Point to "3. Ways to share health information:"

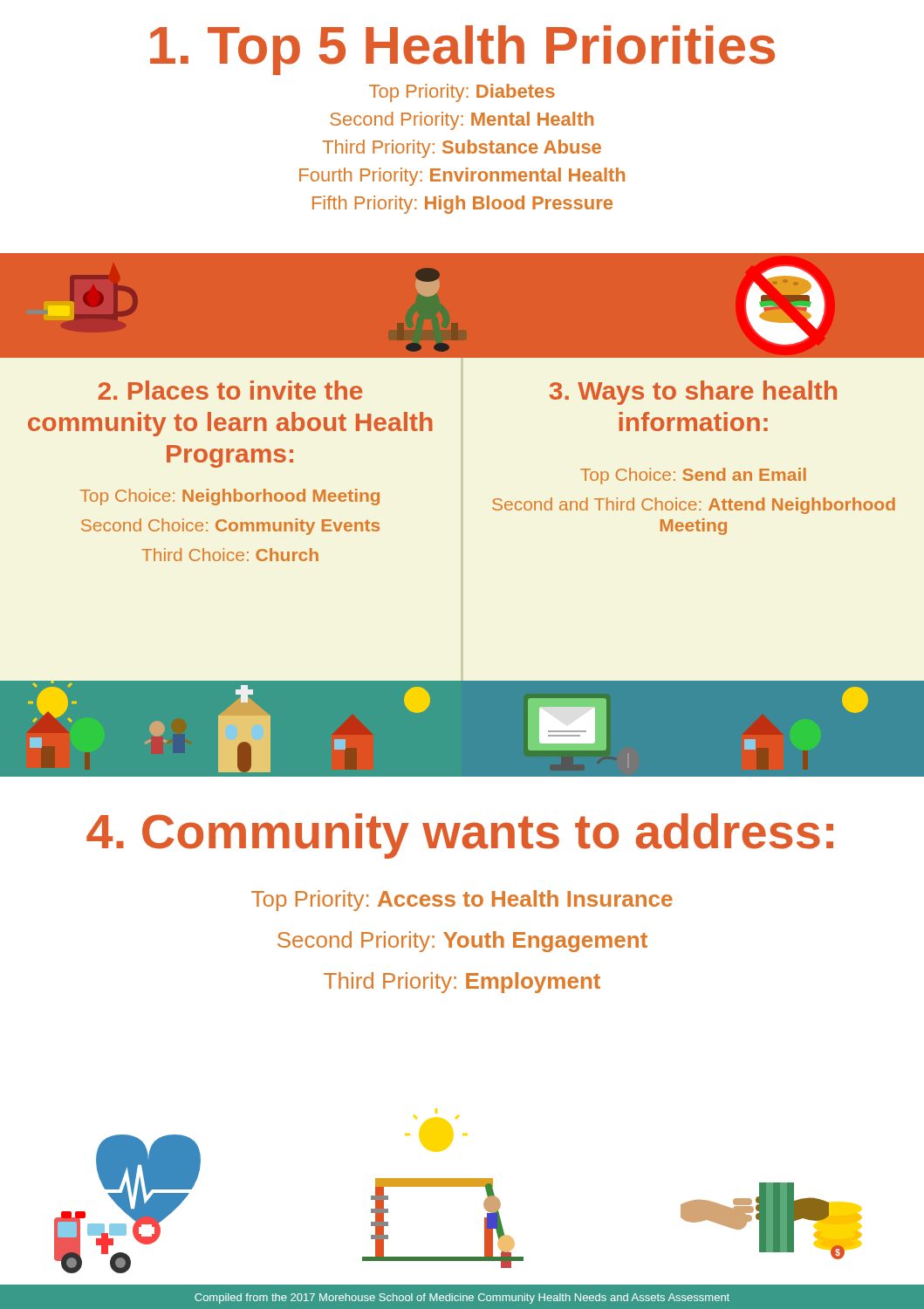click(x=694, y=406)
